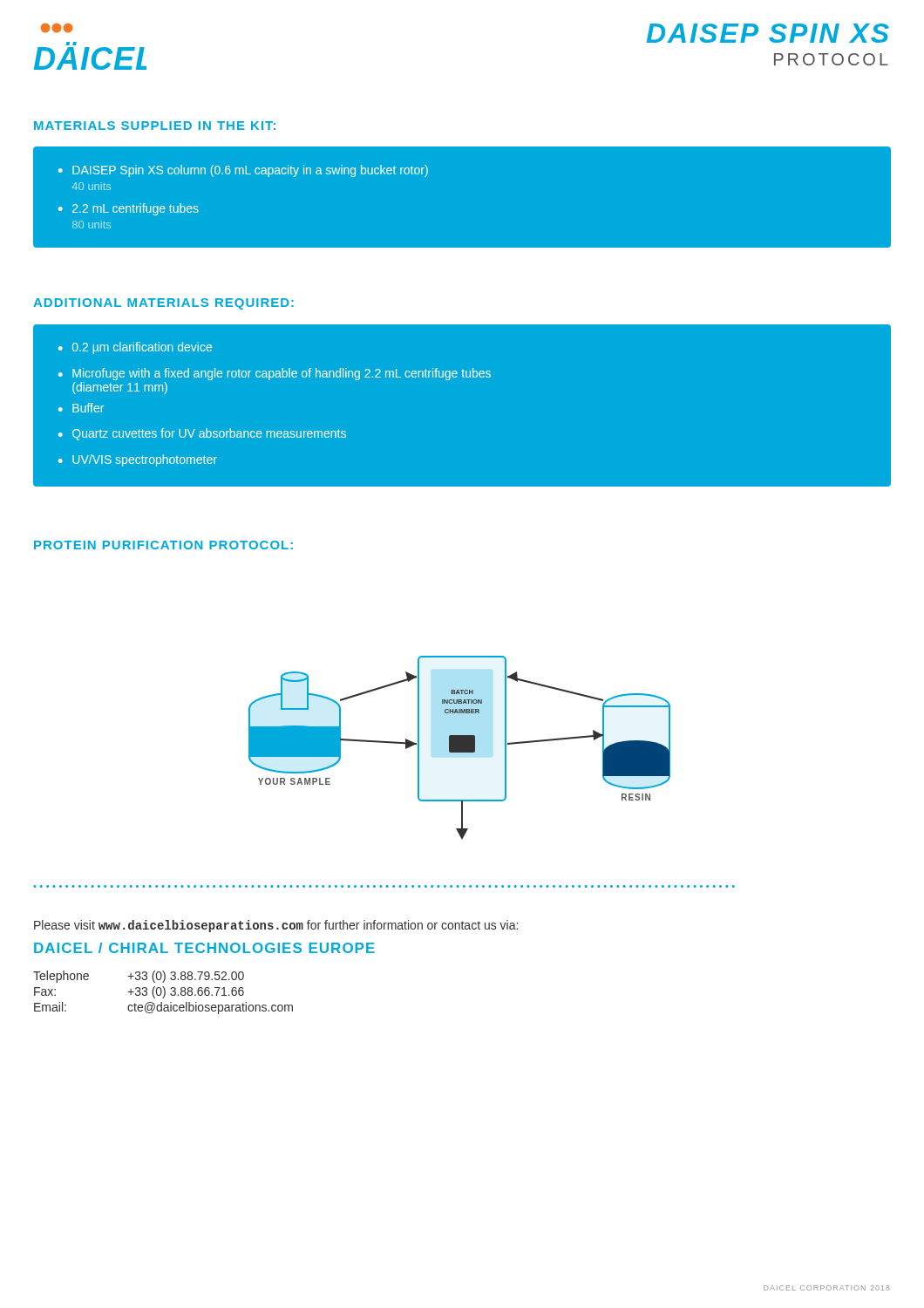Viewport: 924px width, 1308px height.
Task: Where is the passage that starts "• 0.2 µm clarification"?
Action: point(135,349)
